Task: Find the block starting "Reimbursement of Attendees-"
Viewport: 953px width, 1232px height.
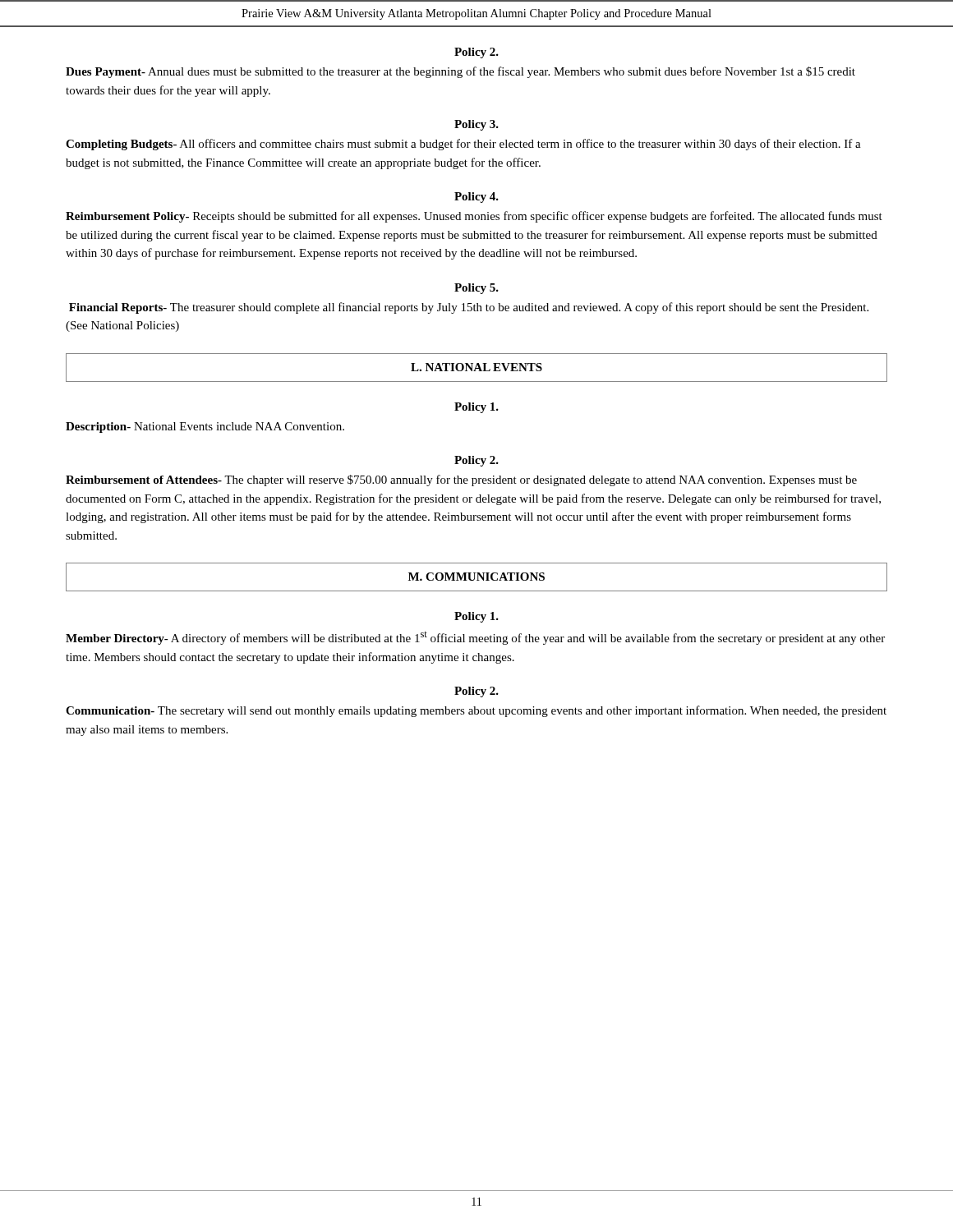Action: [474, 507]
